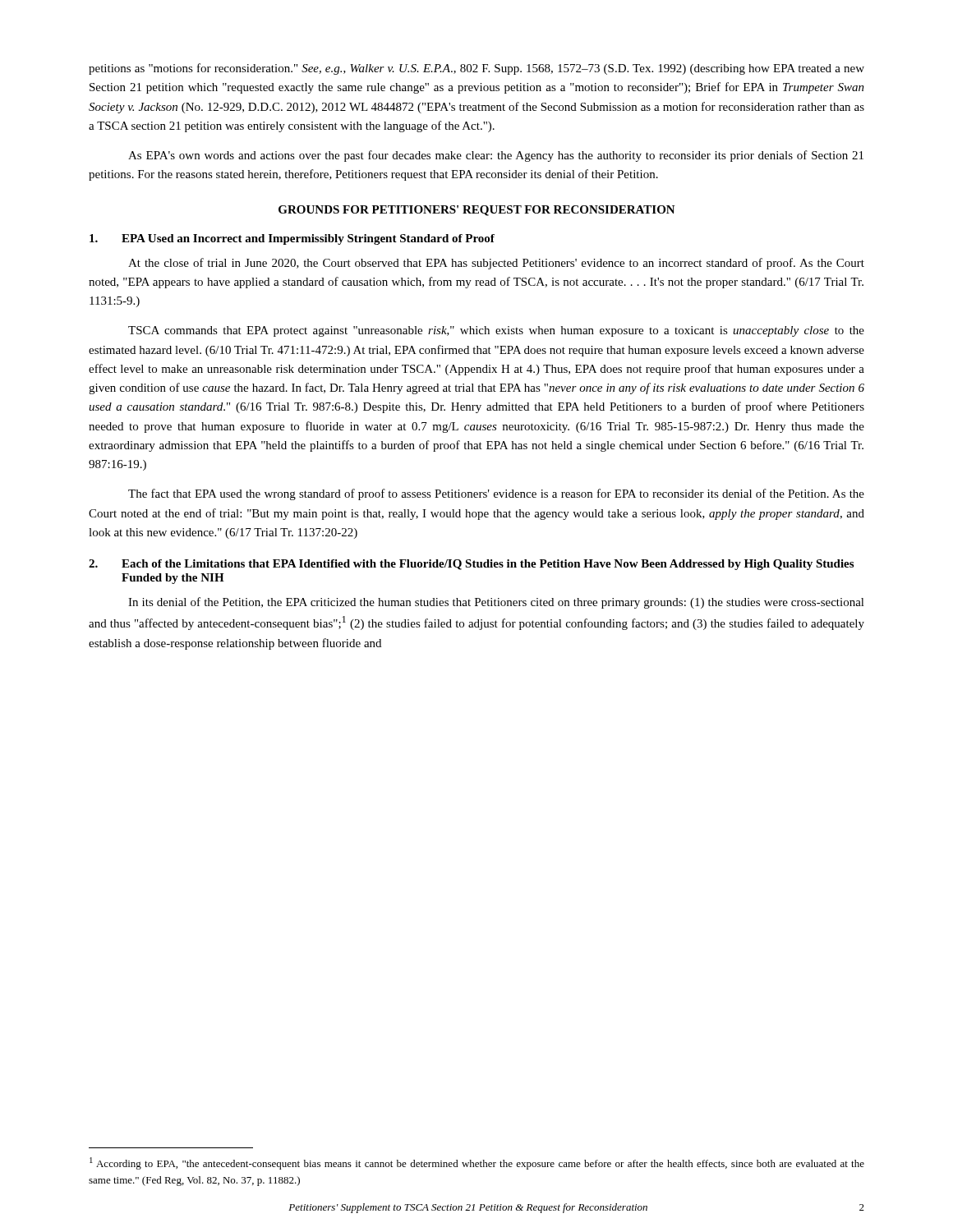The width and height of the screenshot is (953, 1232).
Task: Find the text block starting "1 According to EPA, "the antecedent-consequent"
Action: click(x=476, y=1170)
